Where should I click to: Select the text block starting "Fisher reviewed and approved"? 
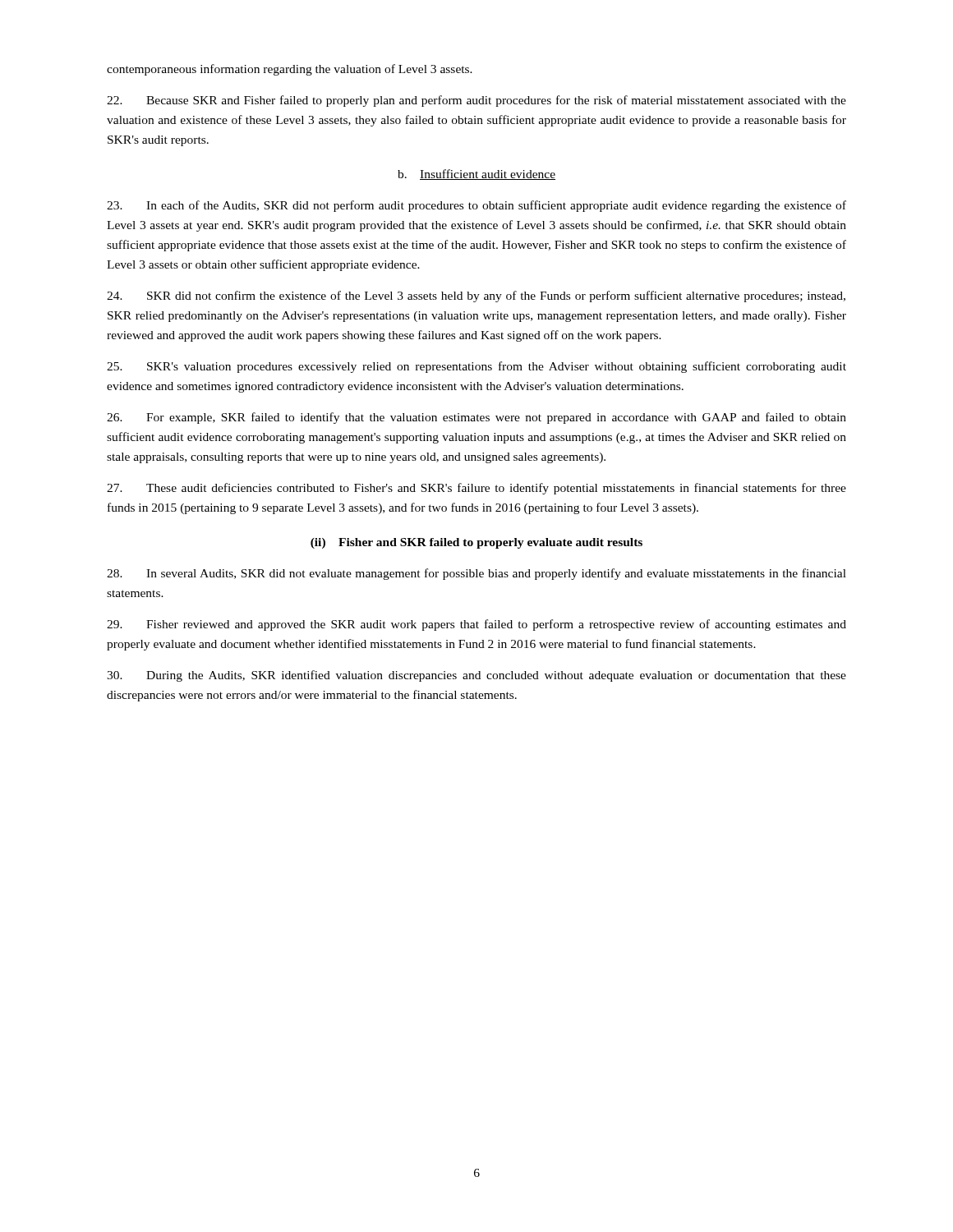point(476,633)
